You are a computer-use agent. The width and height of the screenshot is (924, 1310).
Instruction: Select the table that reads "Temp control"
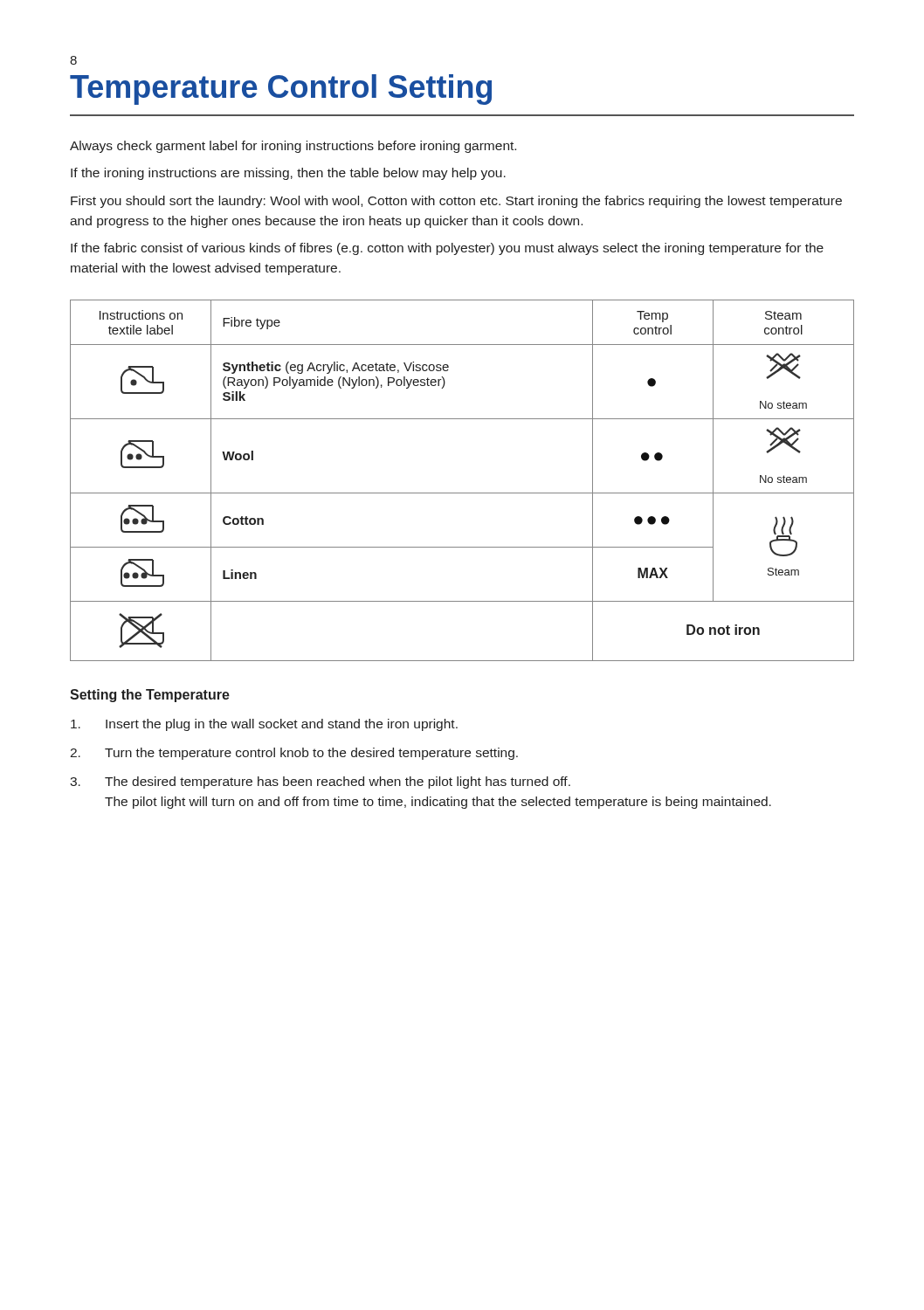pos(462,480)
